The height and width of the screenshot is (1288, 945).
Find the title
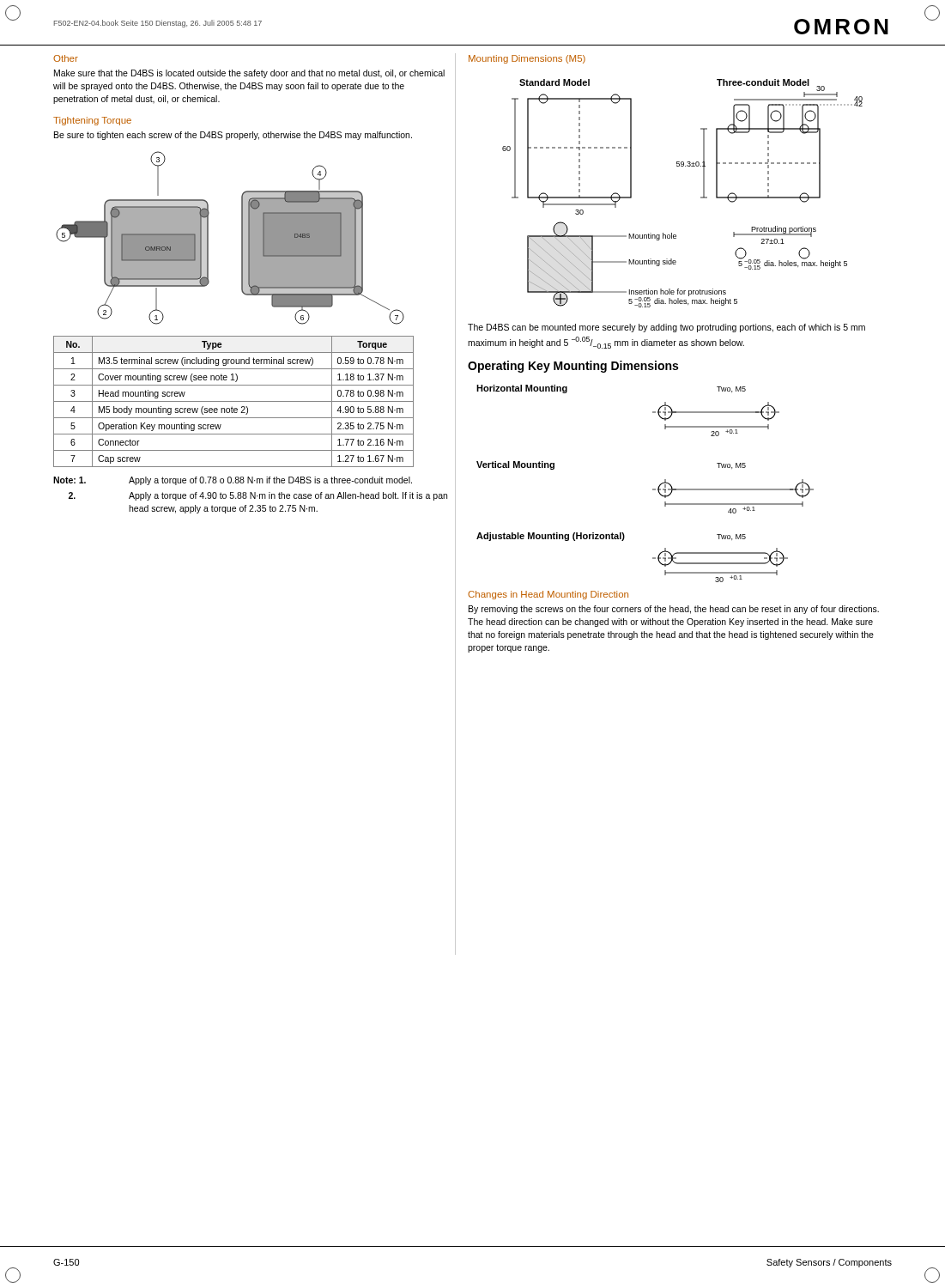point(843,27)
